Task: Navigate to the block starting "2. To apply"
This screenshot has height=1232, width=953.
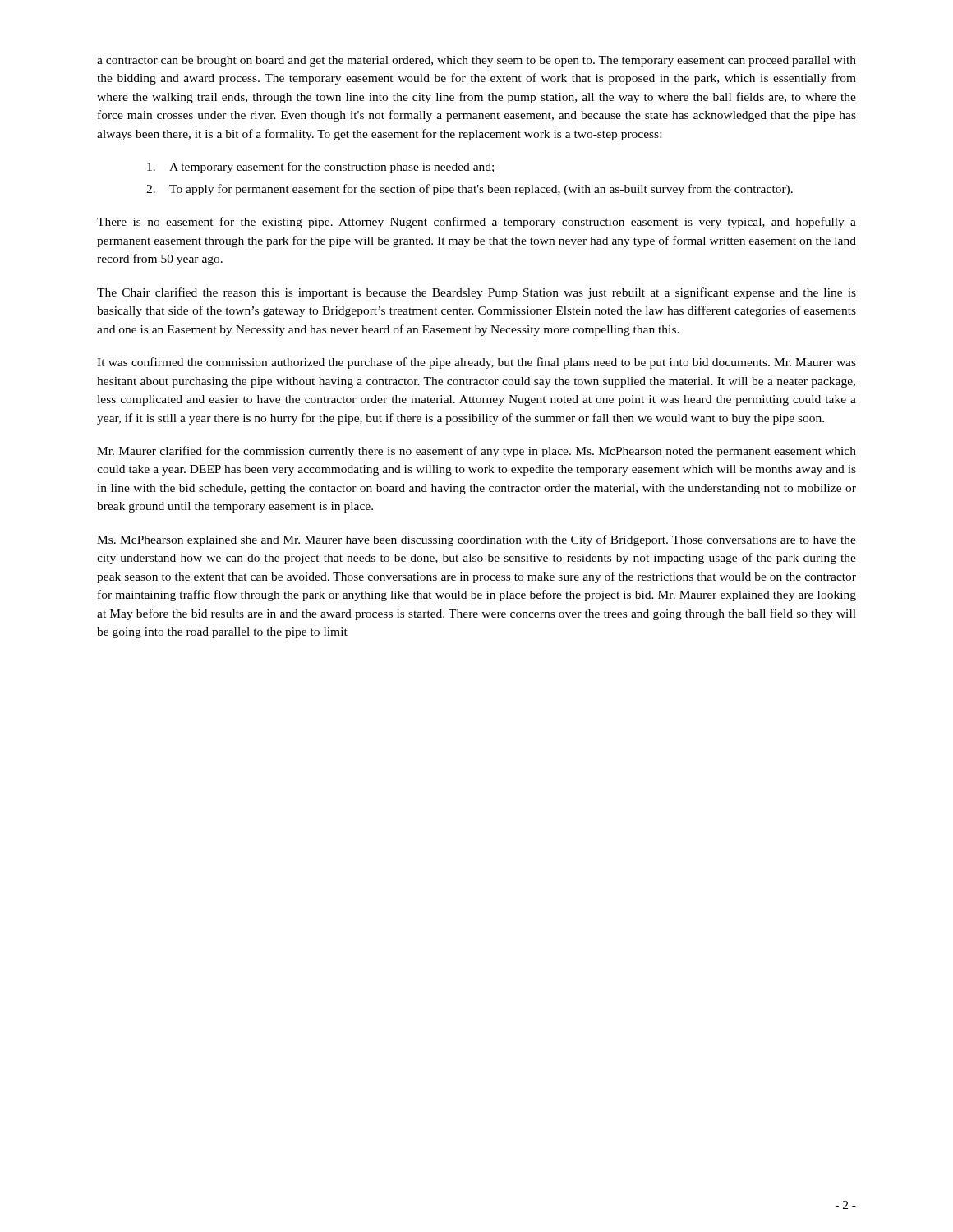Action: [501, 189]
